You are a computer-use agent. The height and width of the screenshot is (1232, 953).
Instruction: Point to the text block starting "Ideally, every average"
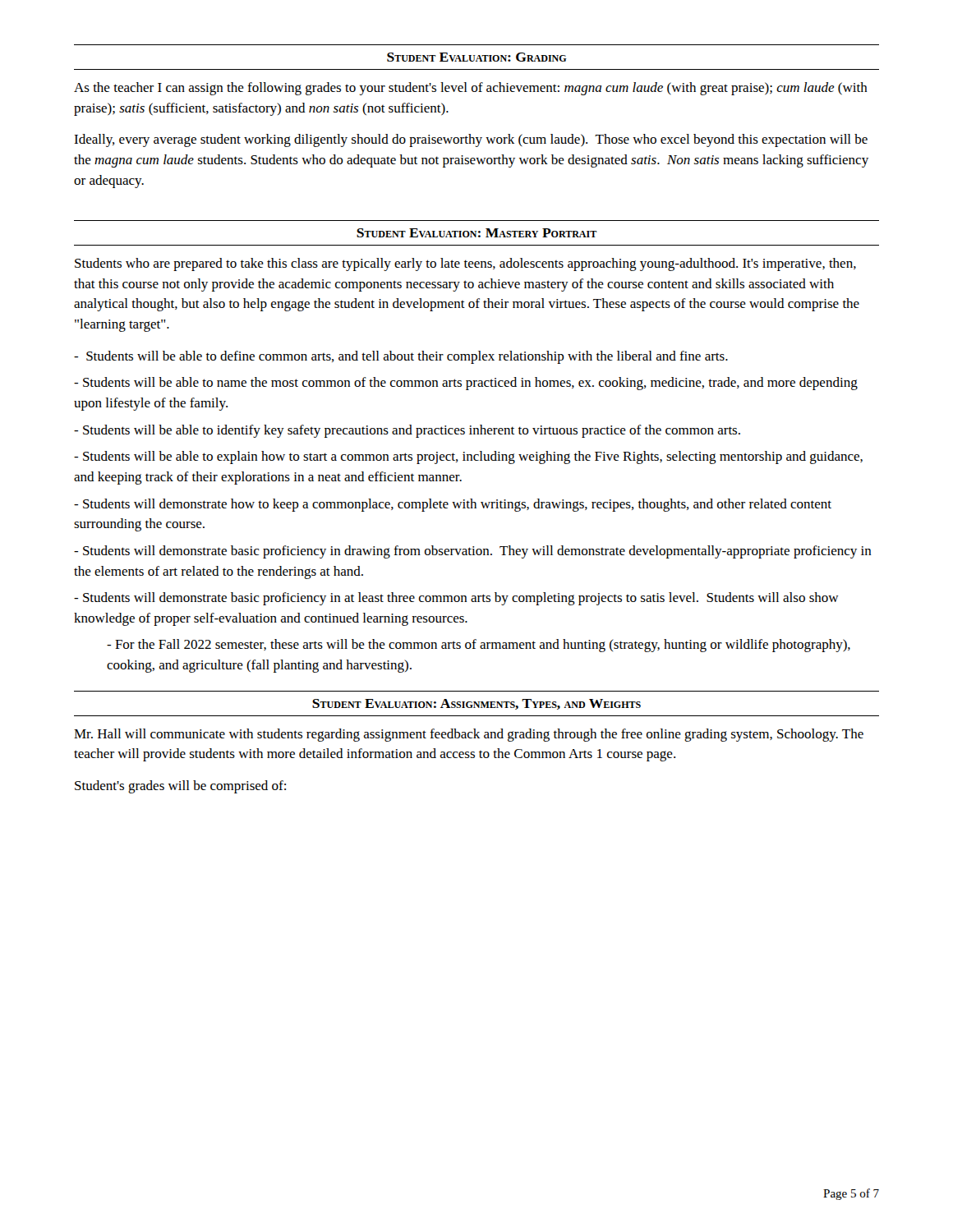471,160
